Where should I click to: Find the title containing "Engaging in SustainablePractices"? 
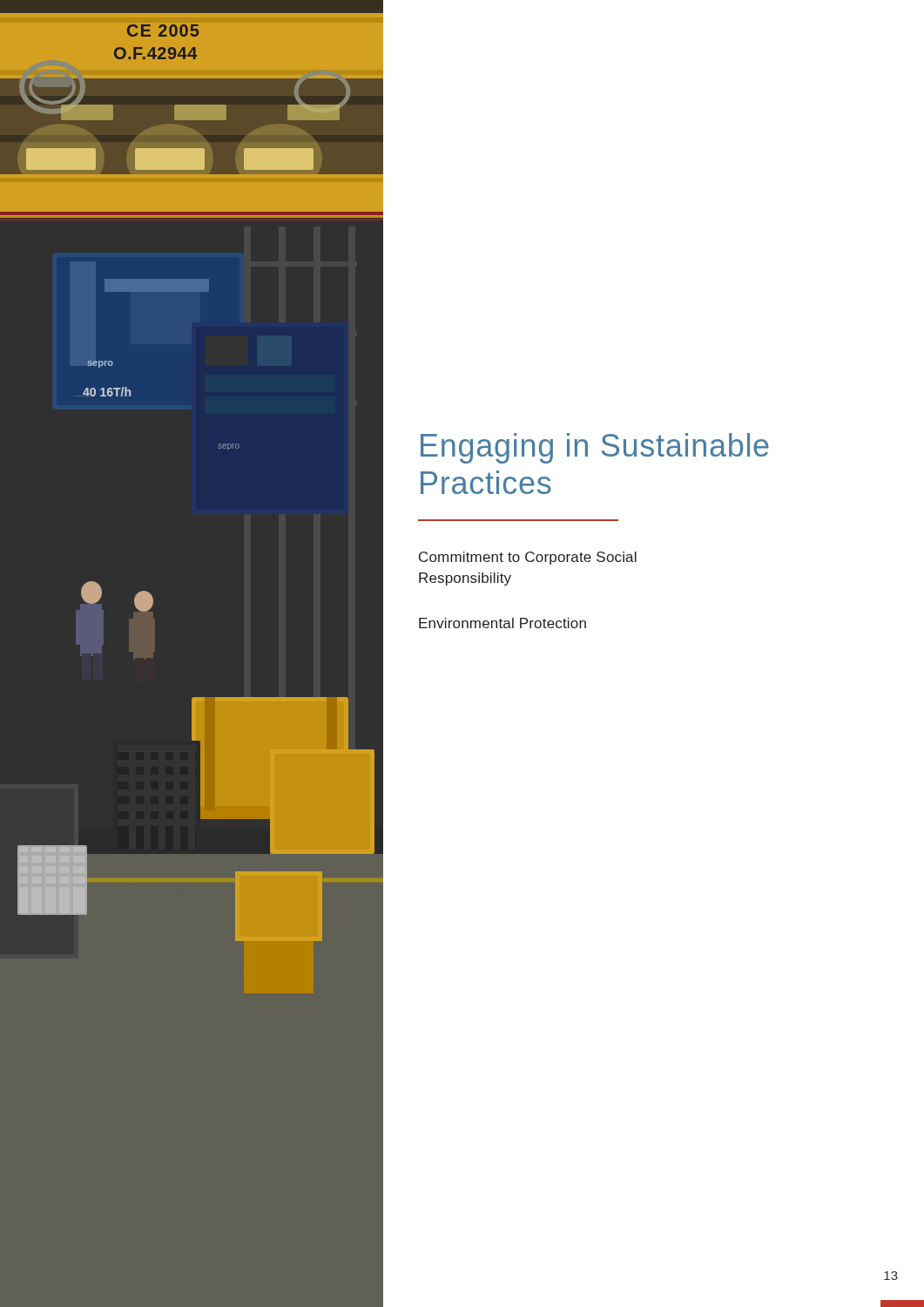pos(627,465)
